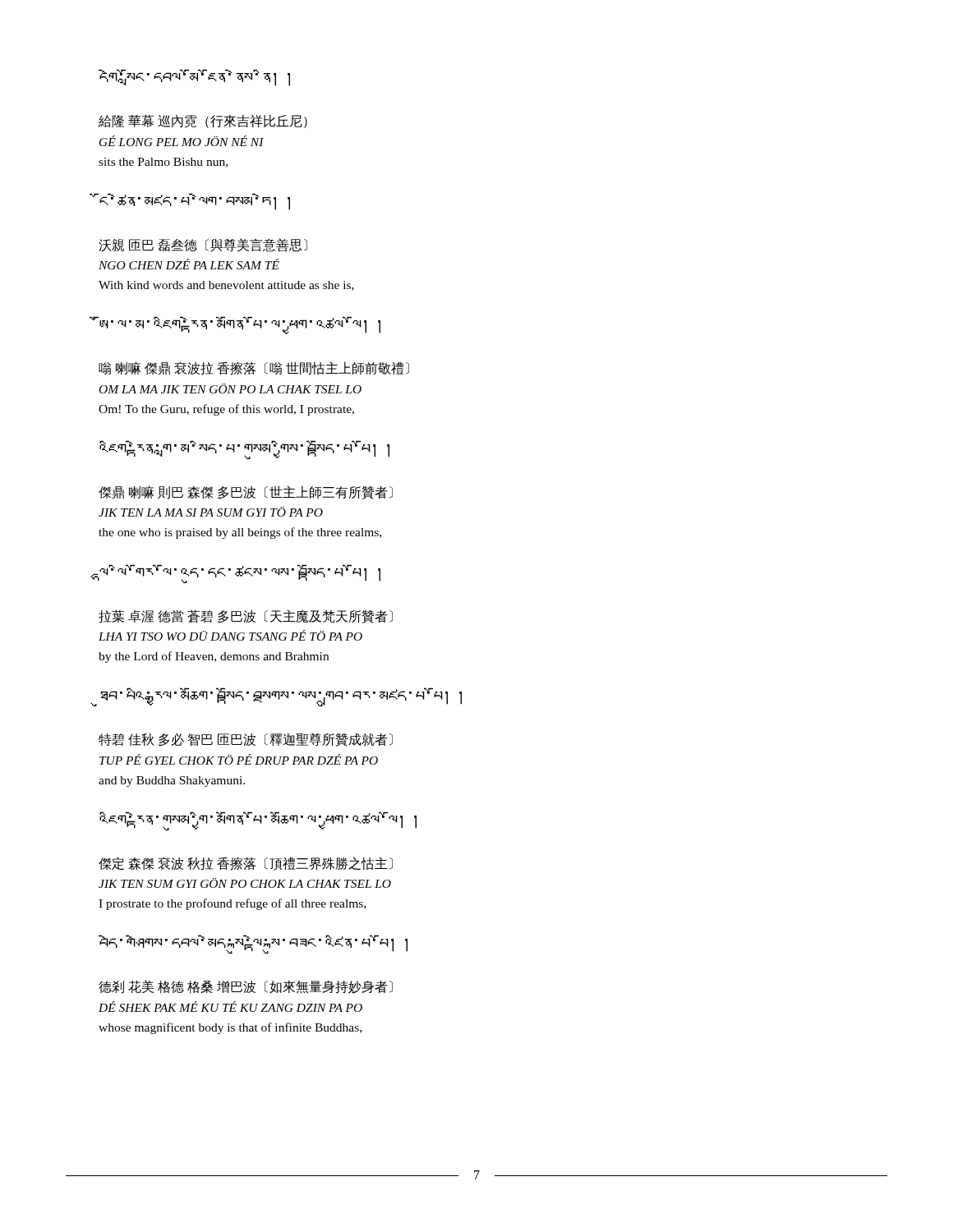The image size is (953, 1232).
Task: Find the text block that says "傑鼎 喇嘛 則巴 森傑 多巴波〔世主上師三有所贊者〕"
Action: click(x=246, y=492)
